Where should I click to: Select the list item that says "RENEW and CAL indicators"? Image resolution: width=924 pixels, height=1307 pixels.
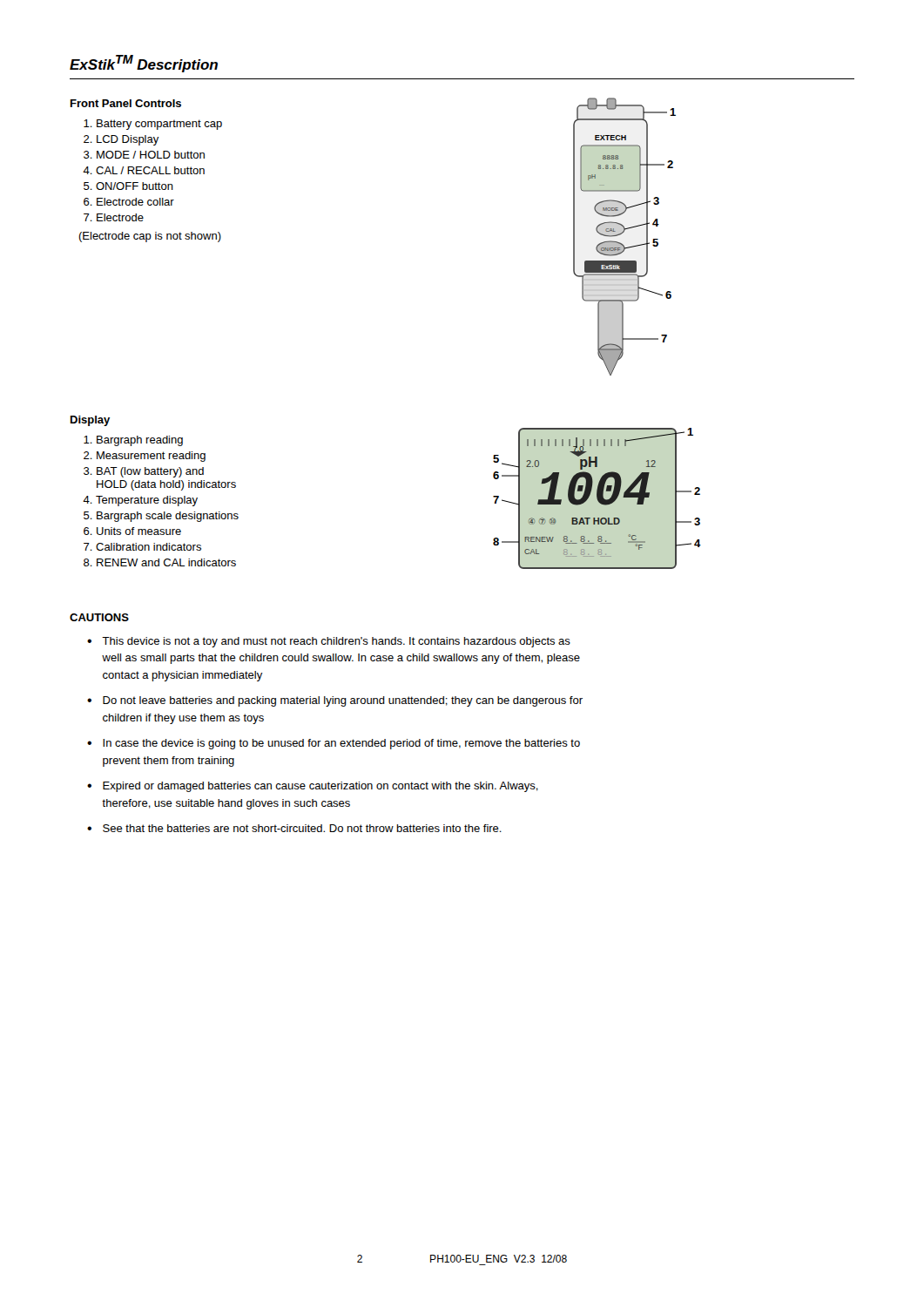(x=231, y=562)
